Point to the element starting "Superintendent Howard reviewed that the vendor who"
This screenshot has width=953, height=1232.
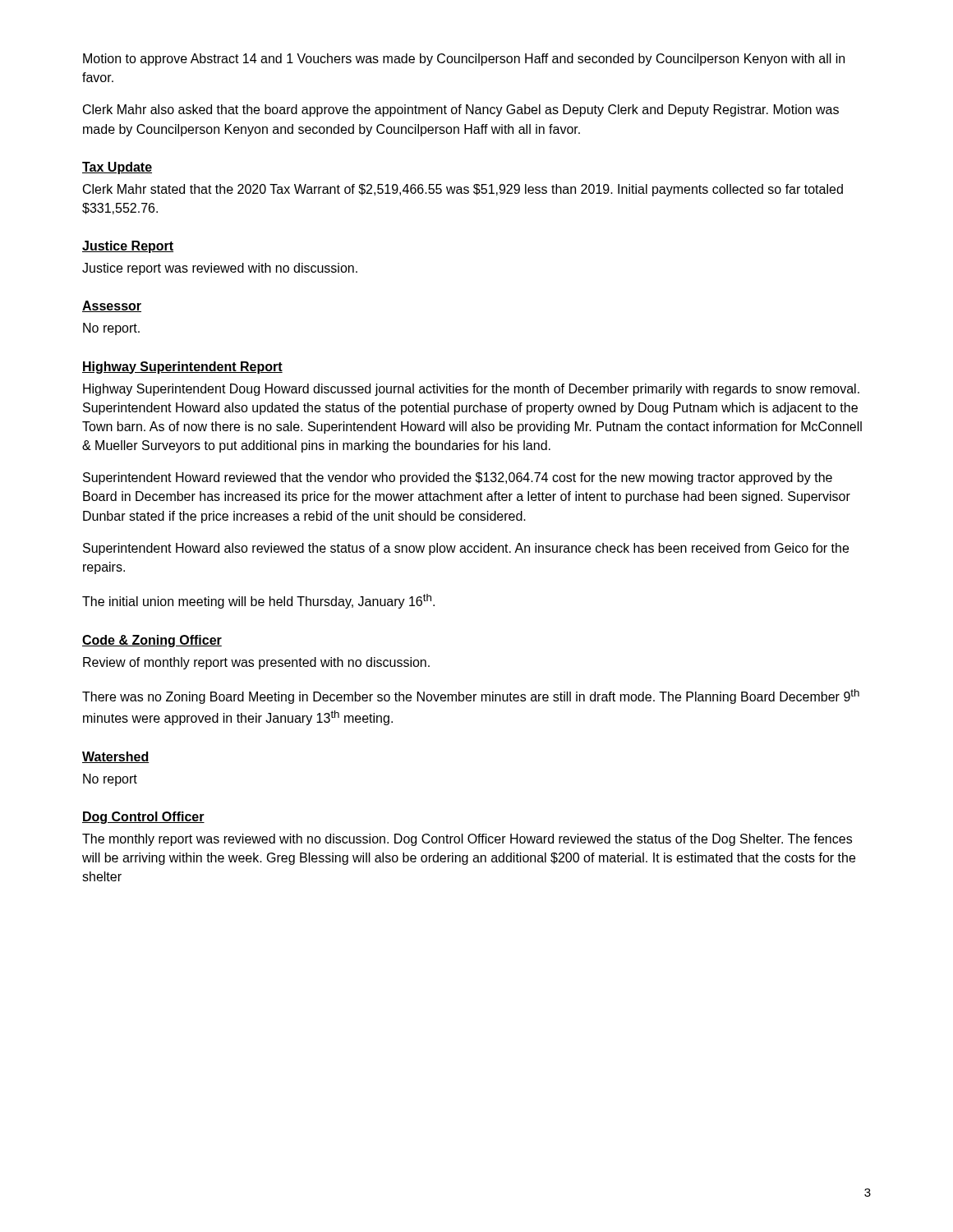476,497
